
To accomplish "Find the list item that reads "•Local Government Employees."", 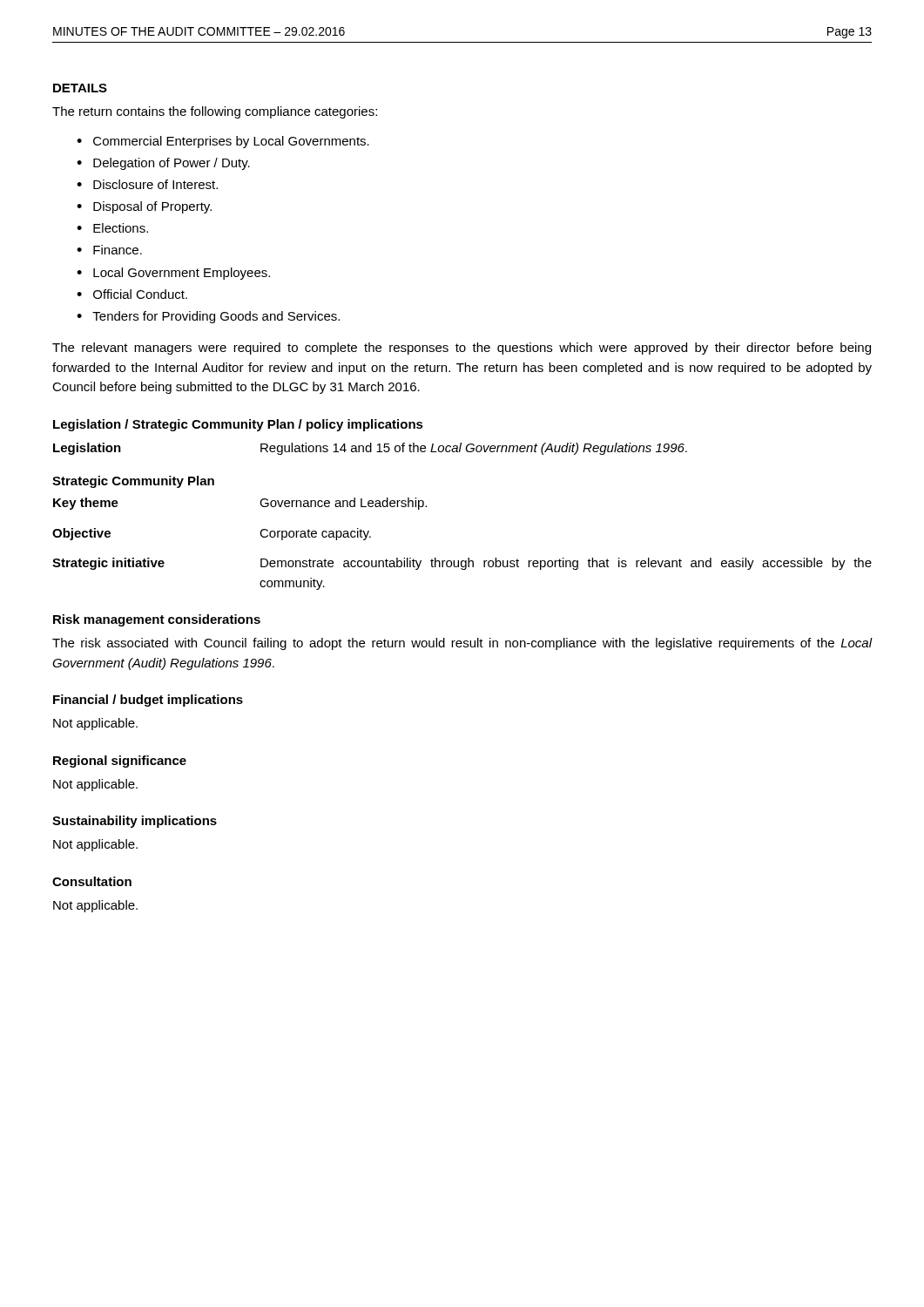I will coord(174,273).
